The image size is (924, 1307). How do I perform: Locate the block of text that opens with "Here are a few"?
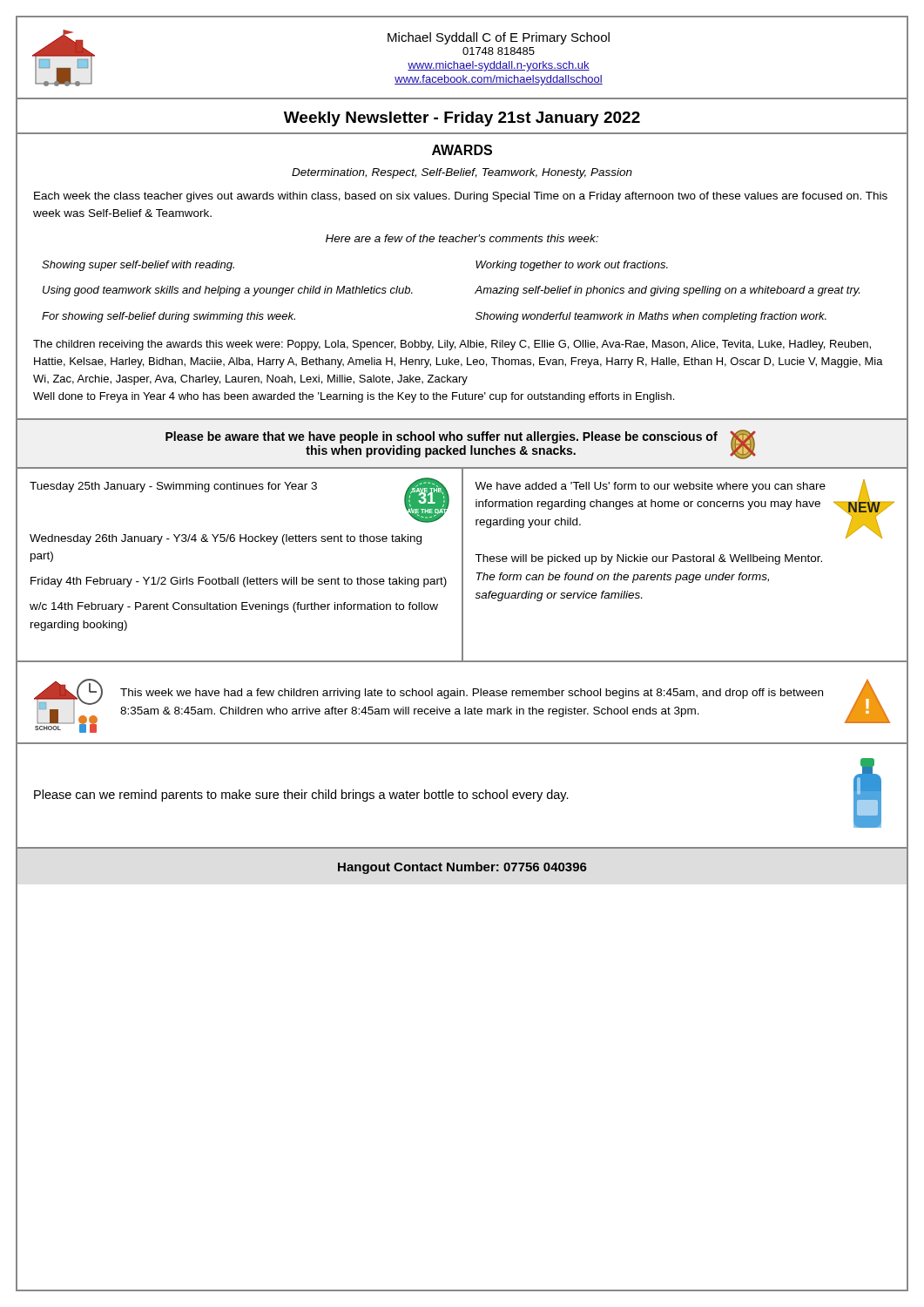click(462, 238)
